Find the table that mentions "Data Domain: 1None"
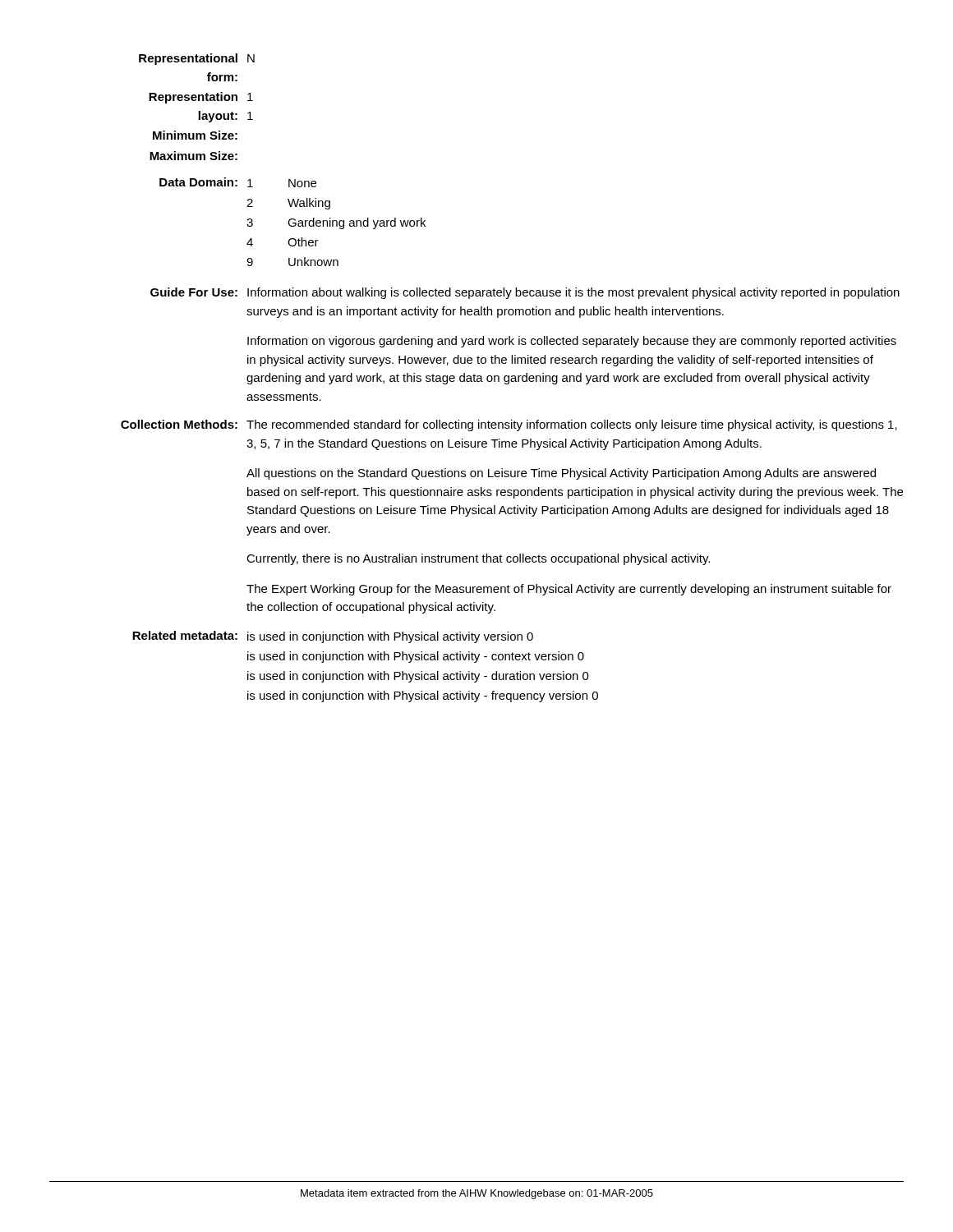 476,223
